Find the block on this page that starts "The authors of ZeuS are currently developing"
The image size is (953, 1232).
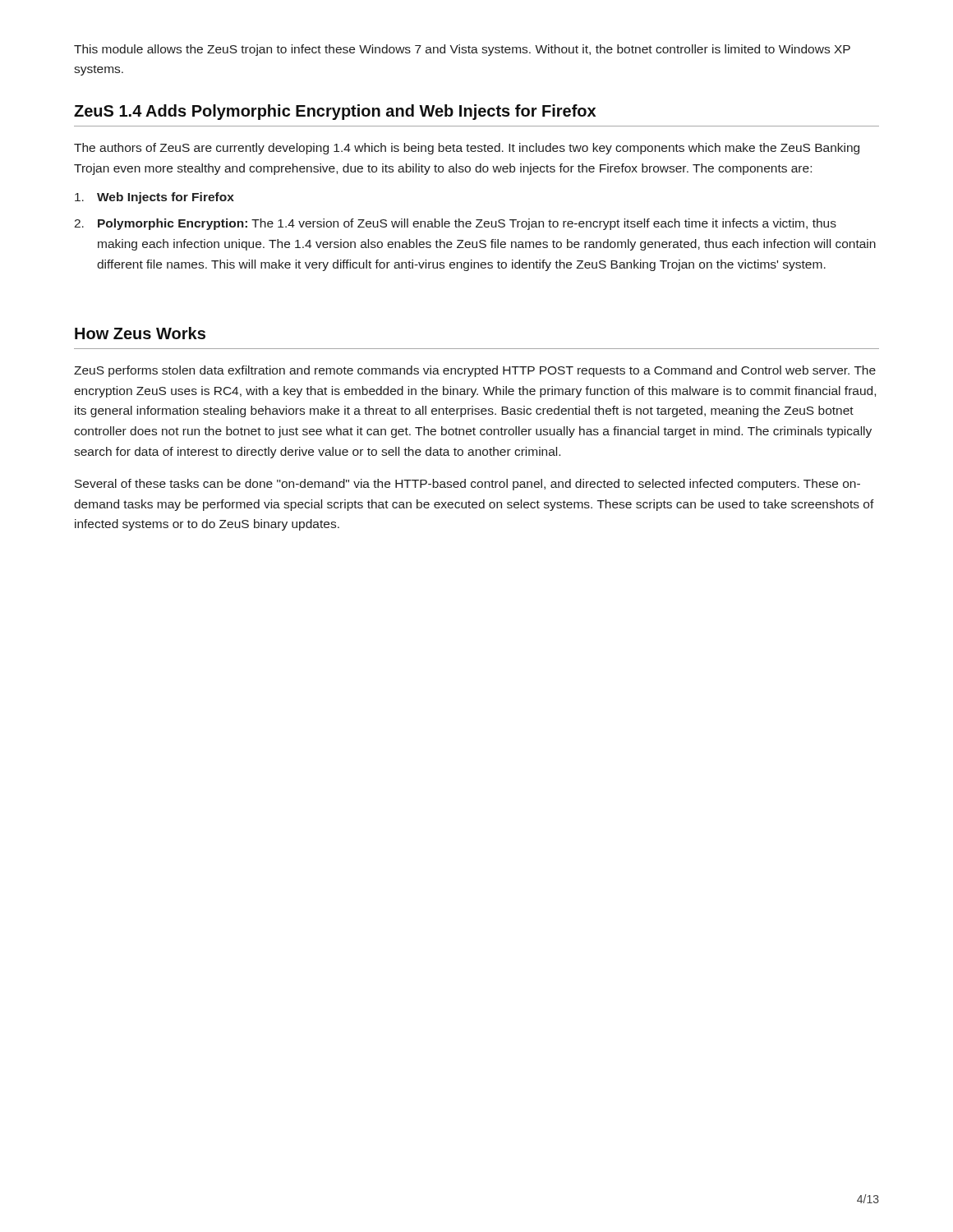[467, 158]
